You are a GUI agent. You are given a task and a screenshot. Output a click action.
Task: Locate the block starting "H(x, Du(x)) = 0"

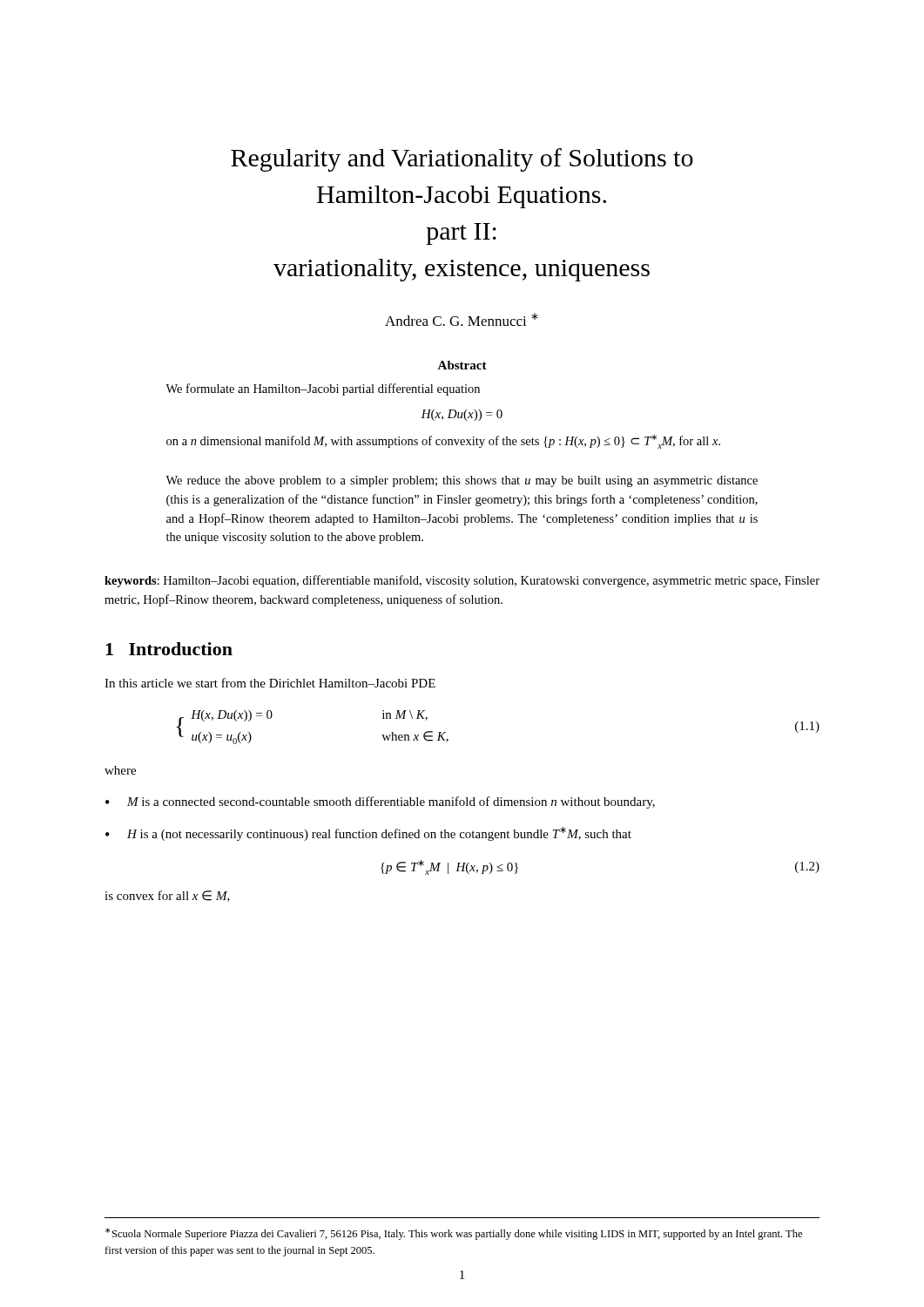coord(462,414)
